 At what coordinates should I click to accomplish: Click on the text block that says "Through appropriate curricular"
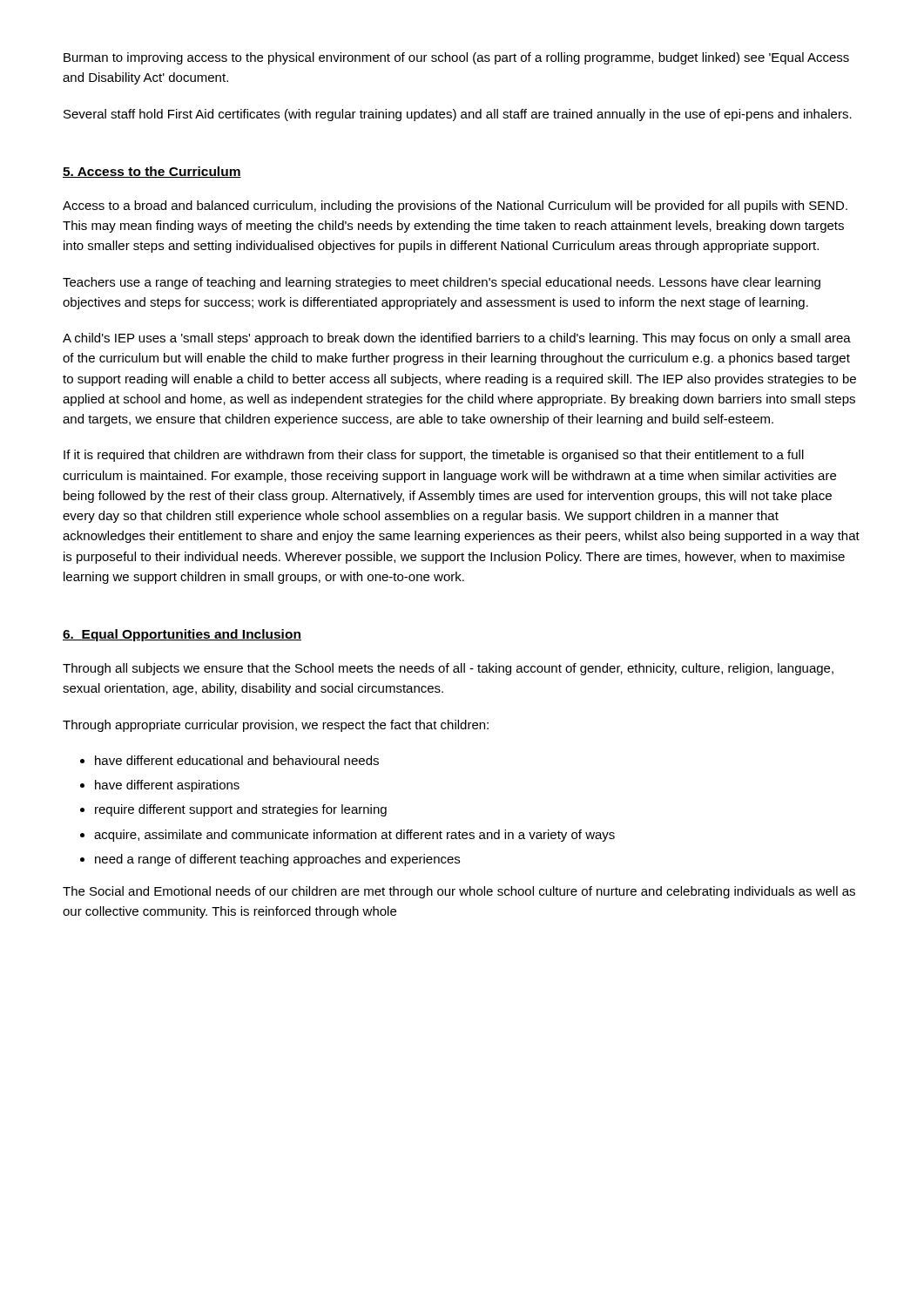click(x=276, y=724)
